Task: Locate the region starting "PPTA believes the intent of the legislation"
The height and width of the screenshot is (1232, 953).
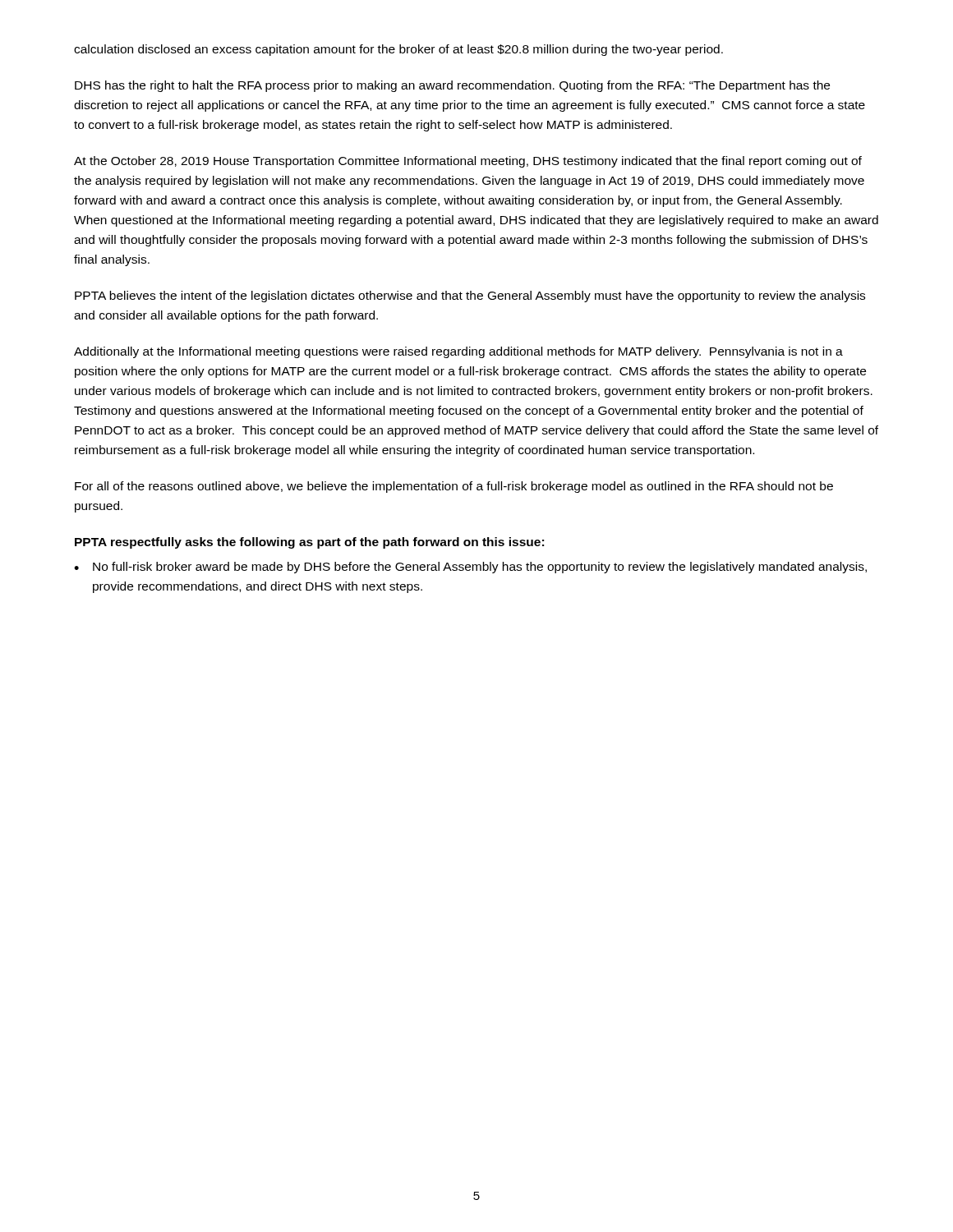Action: pyautogui.click(x=470, y=305)
